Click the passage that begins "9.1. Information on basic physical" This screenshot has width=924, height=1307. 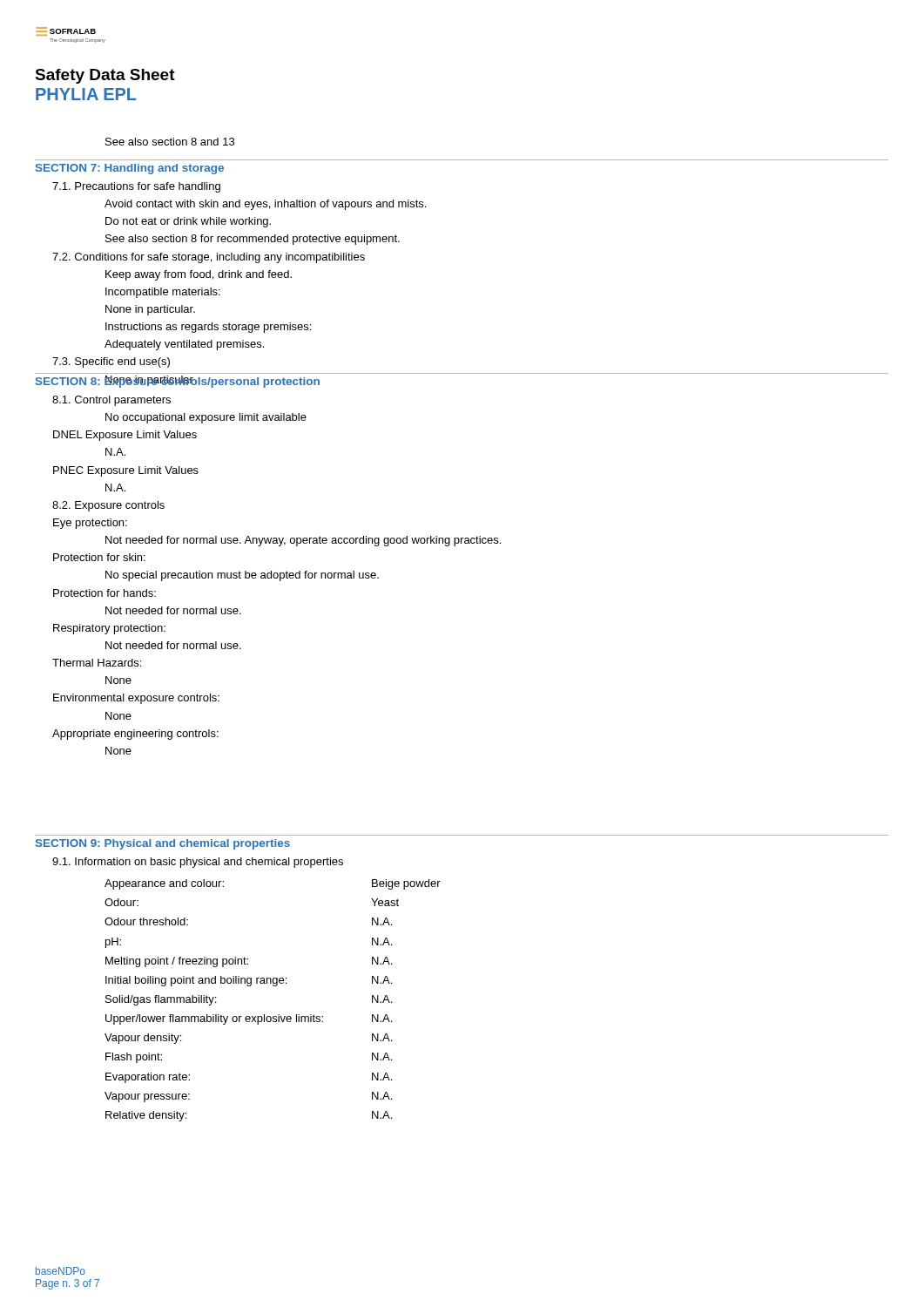tap(198, 861)
